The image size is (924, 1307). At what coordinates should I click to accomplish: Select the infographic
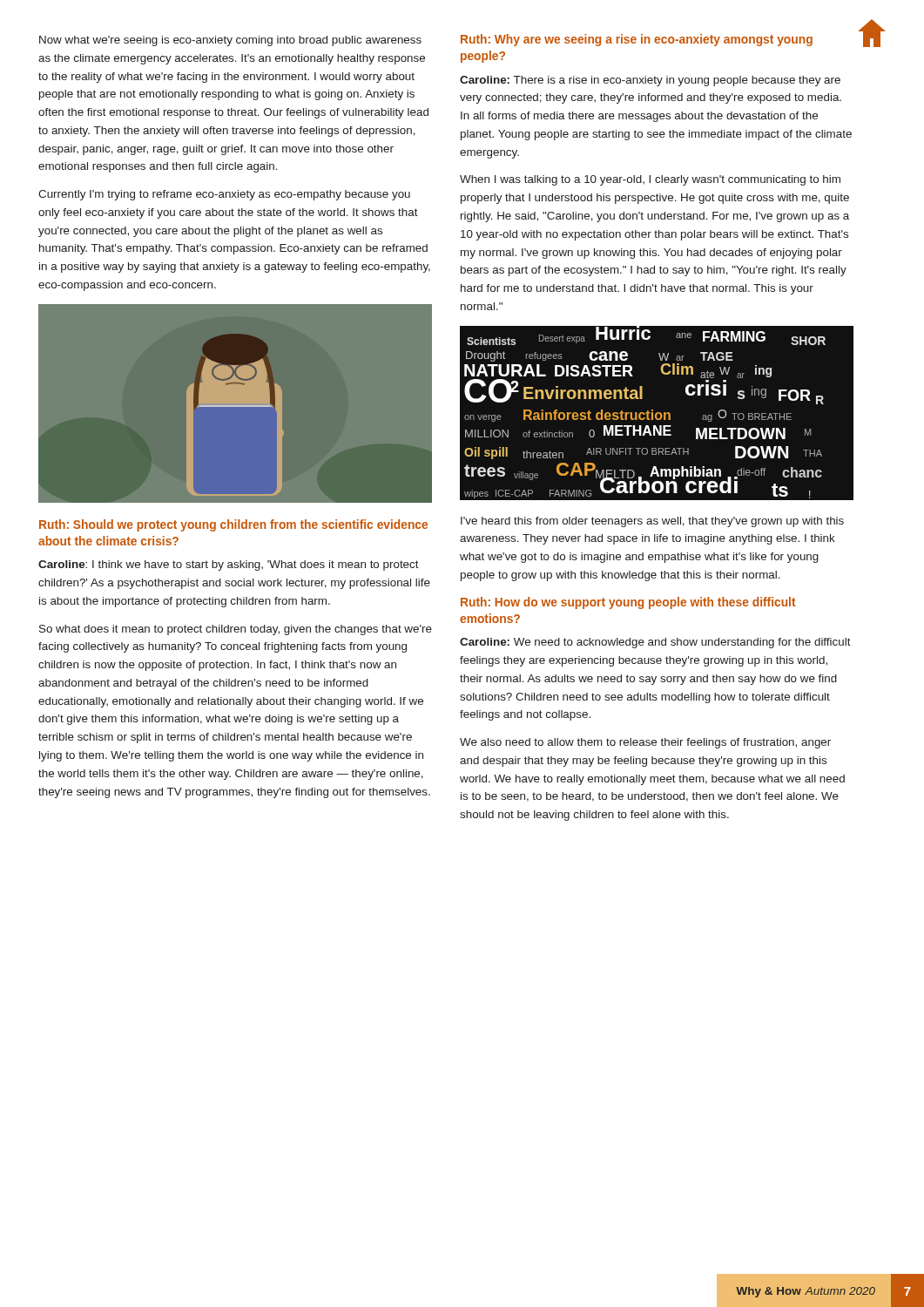point(657,413)
